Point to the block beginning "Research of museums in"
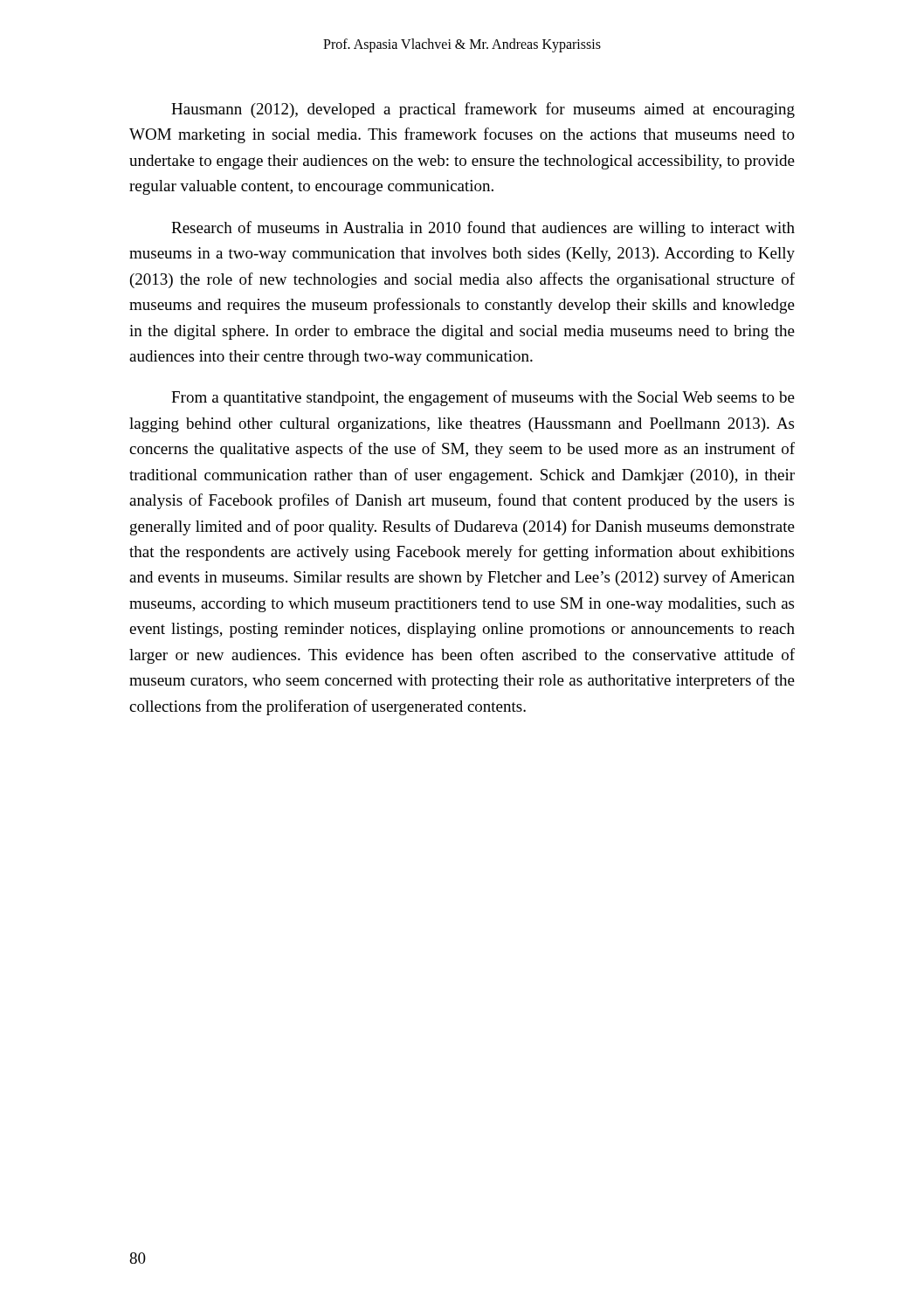Screen dimensions: 1310x924 [462, 292]
